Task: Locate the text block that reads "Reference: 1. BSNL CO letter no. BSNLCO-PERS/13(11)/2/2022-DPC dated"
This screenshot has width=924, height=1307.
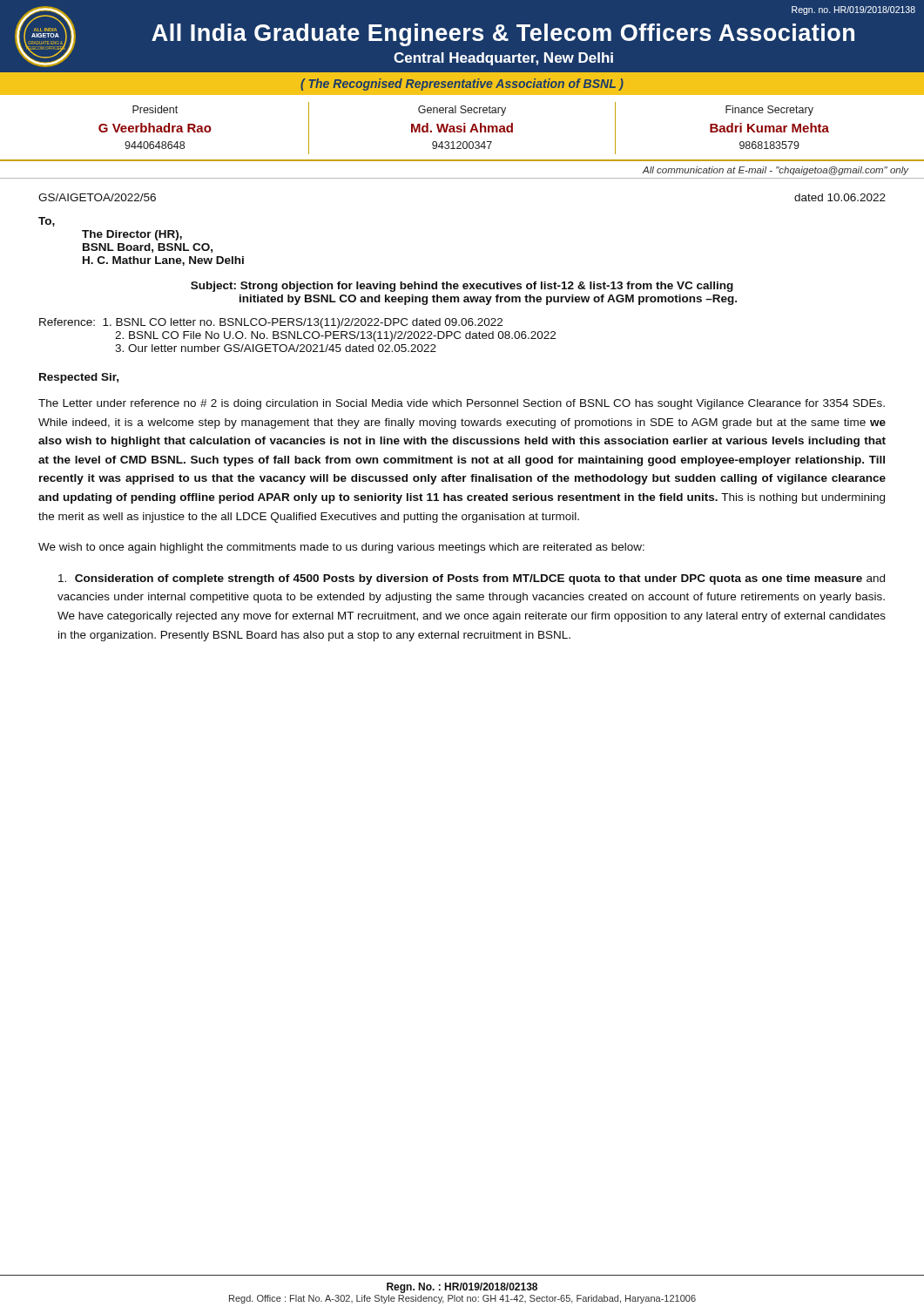Action: 297,335
